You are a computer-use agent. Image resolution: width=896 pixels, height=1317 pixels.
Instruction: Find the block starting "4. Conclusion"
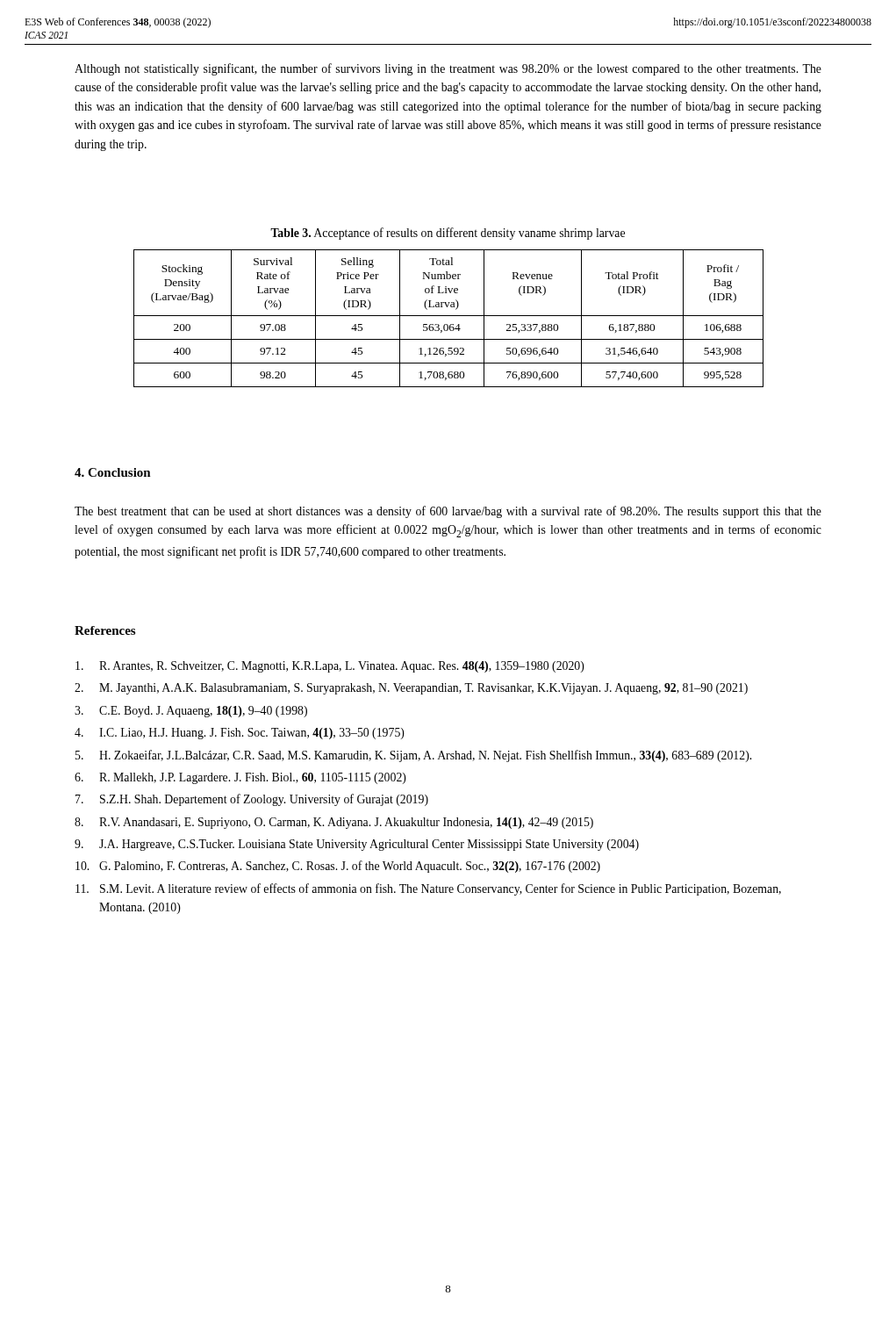[x=113, y=472]
